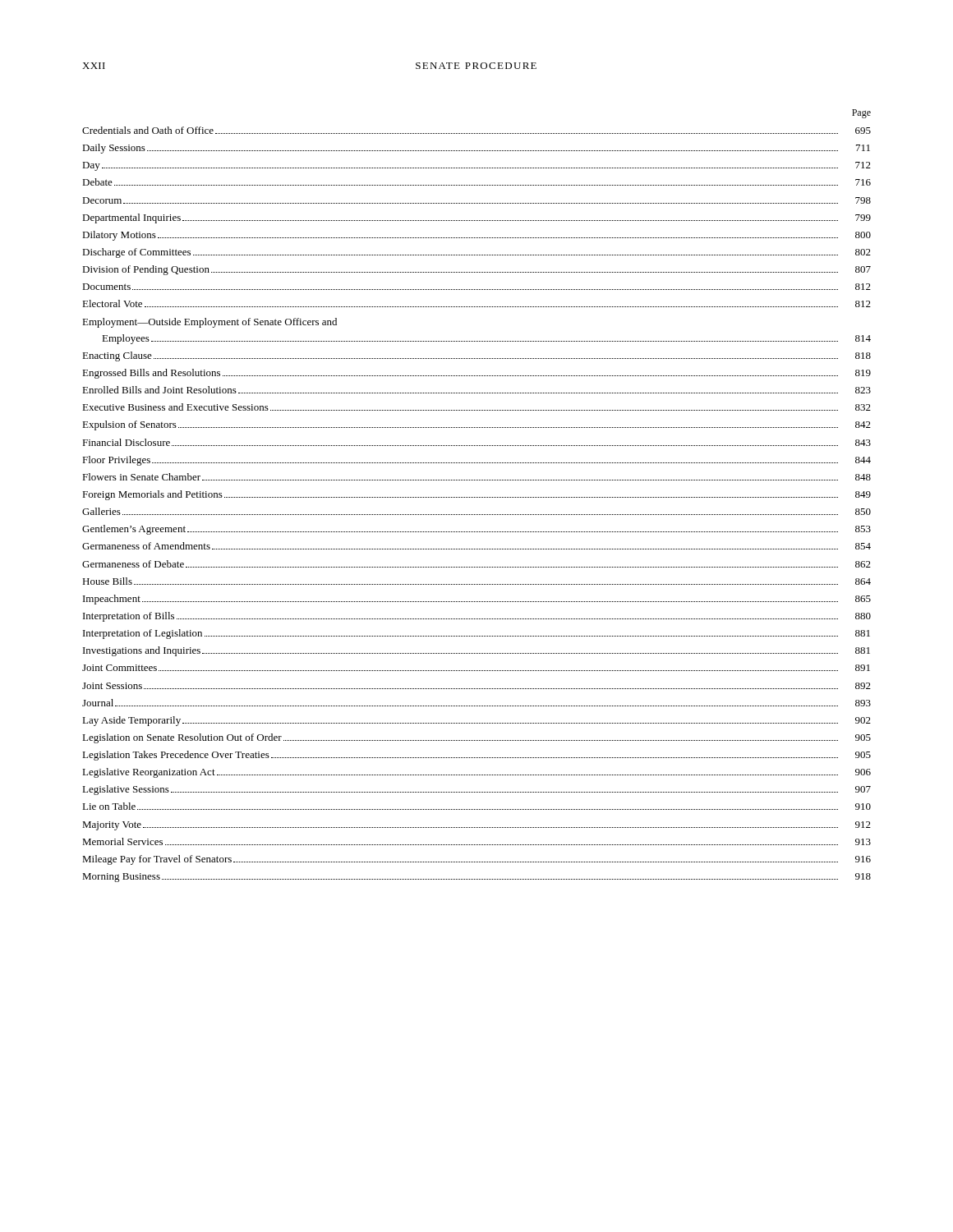Find the region starting "Joint Committees 891"
The image size is (953, 1232).
point(476,668)
